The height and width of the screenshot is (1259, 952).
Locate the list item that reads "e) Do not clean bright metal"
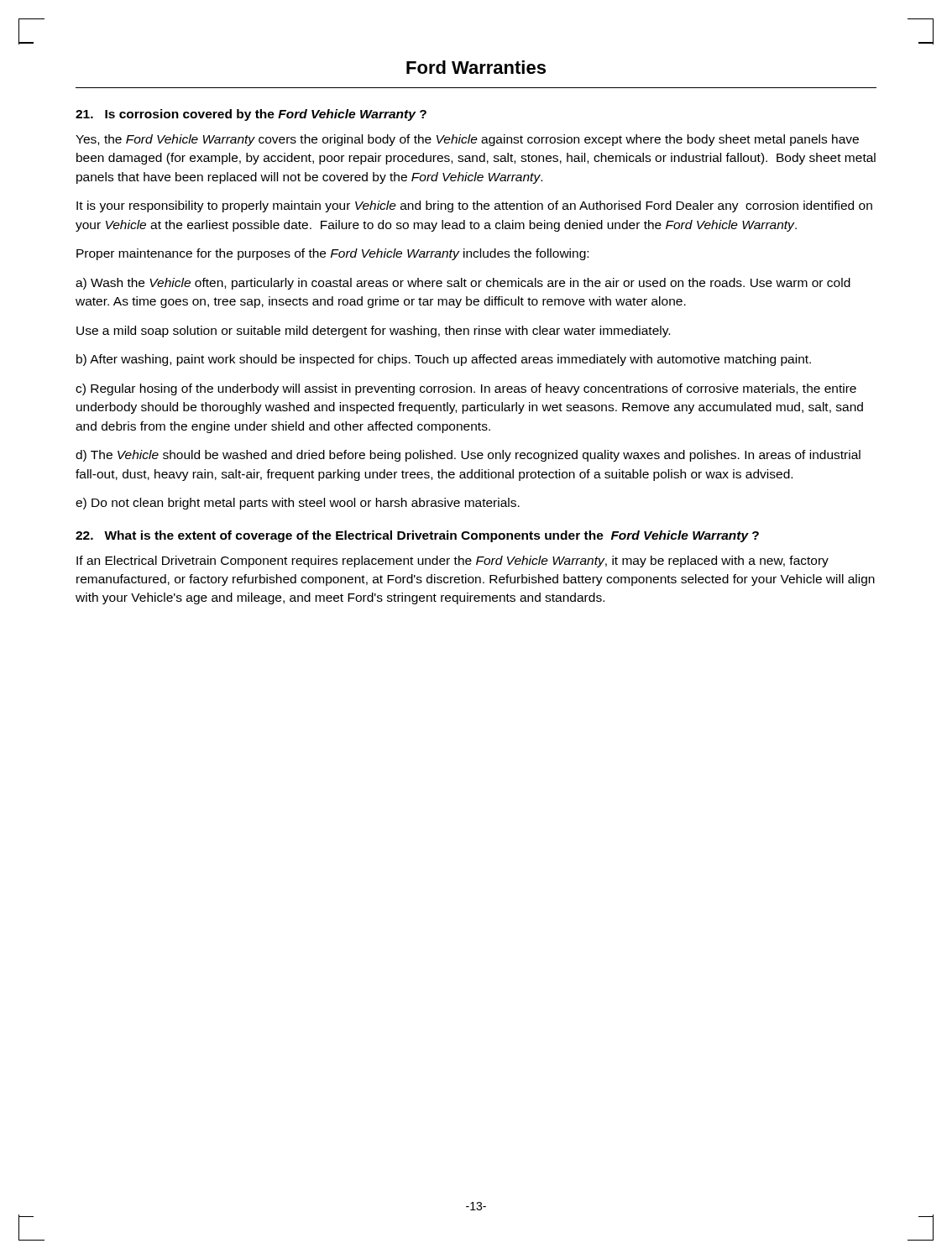[x=298, y=502]
